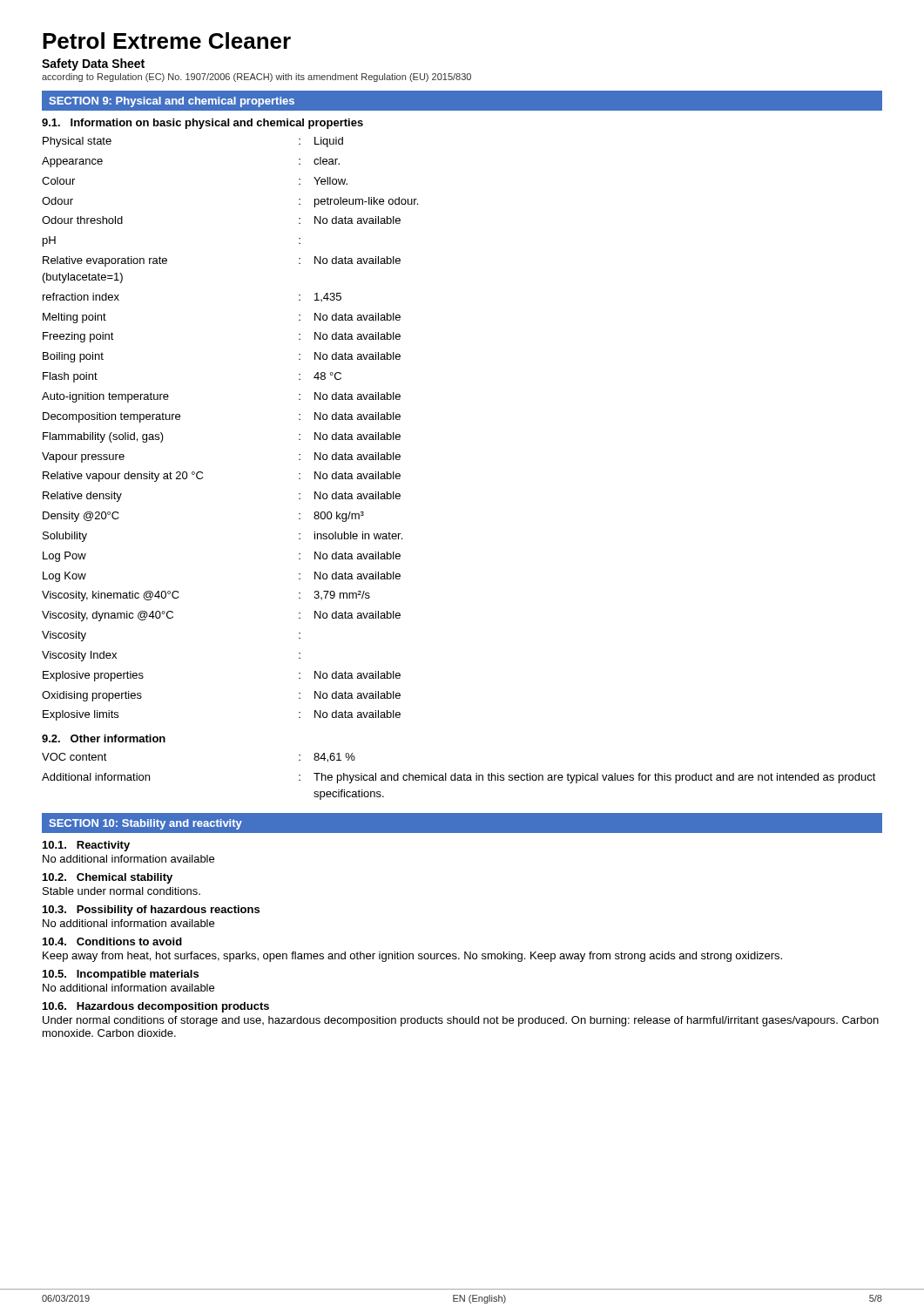The image size is (924, 1307).
Task: Navigate to the text block starting "according to Regulation"
Action: [257, 77]
